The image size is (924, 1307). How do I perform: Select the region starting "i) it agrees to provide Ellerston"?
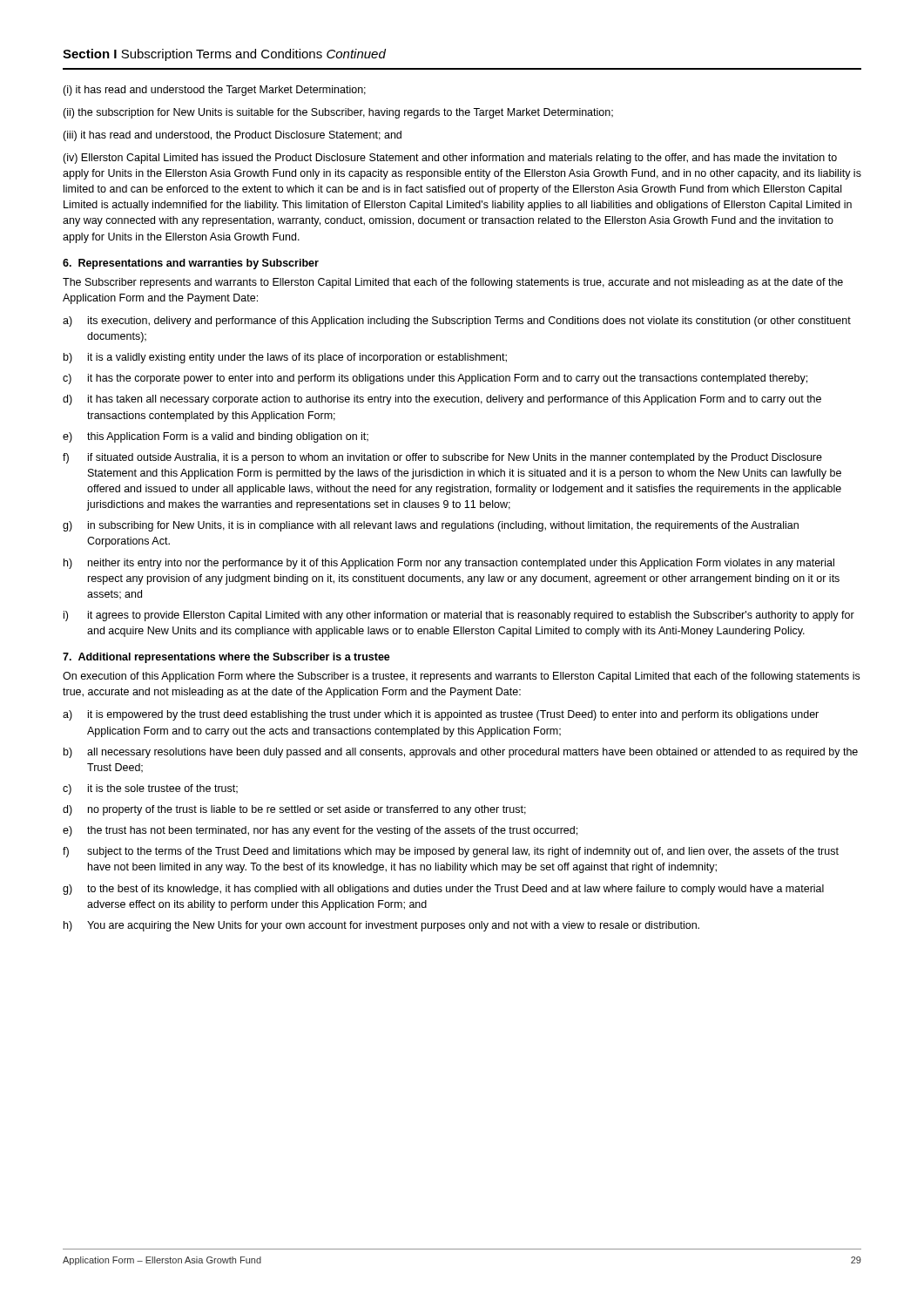tap(462, 623)
